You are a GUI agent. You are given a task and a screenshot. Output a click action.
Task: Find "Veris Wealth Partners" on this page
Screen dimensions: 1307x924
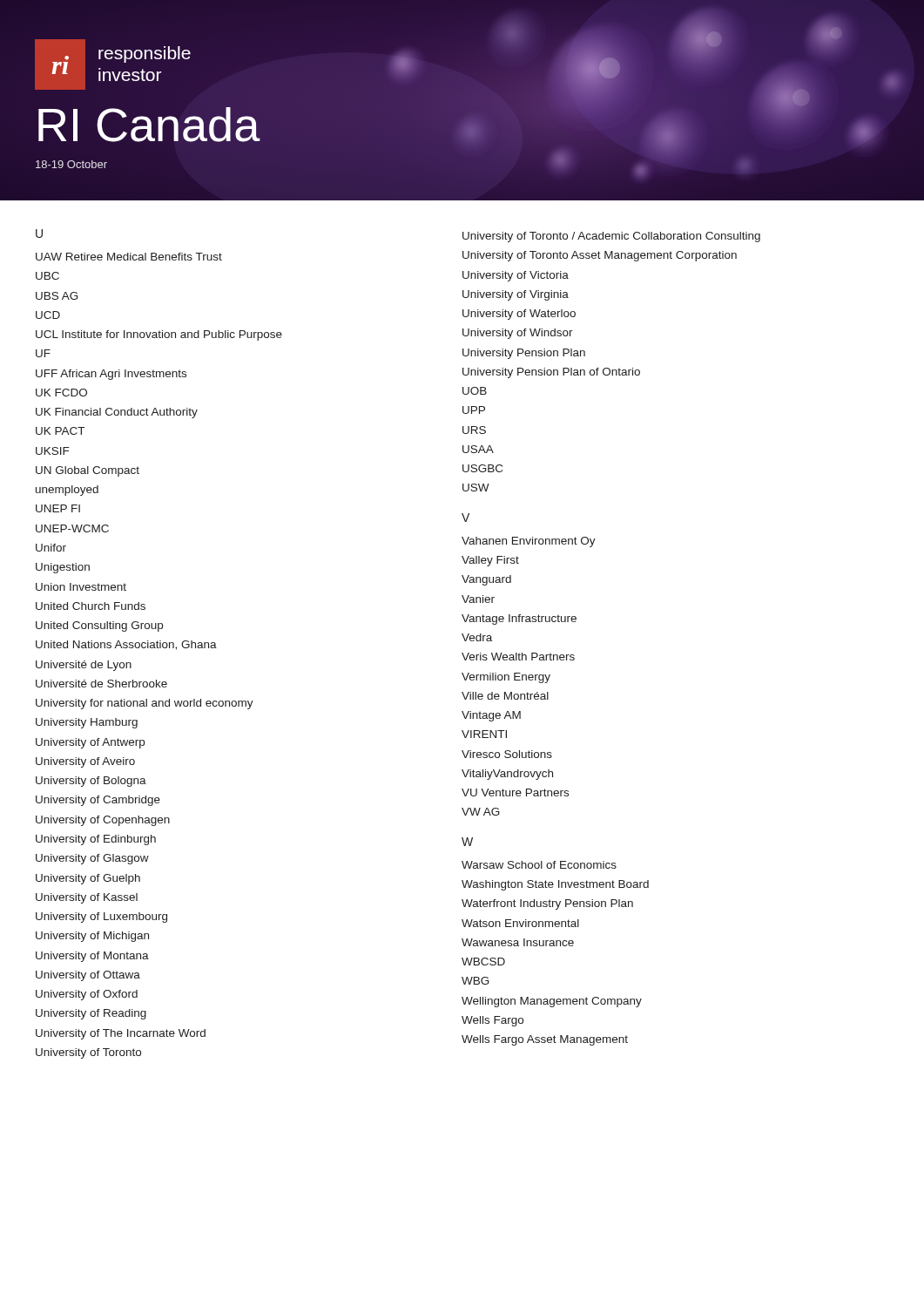tap(518, 657)
